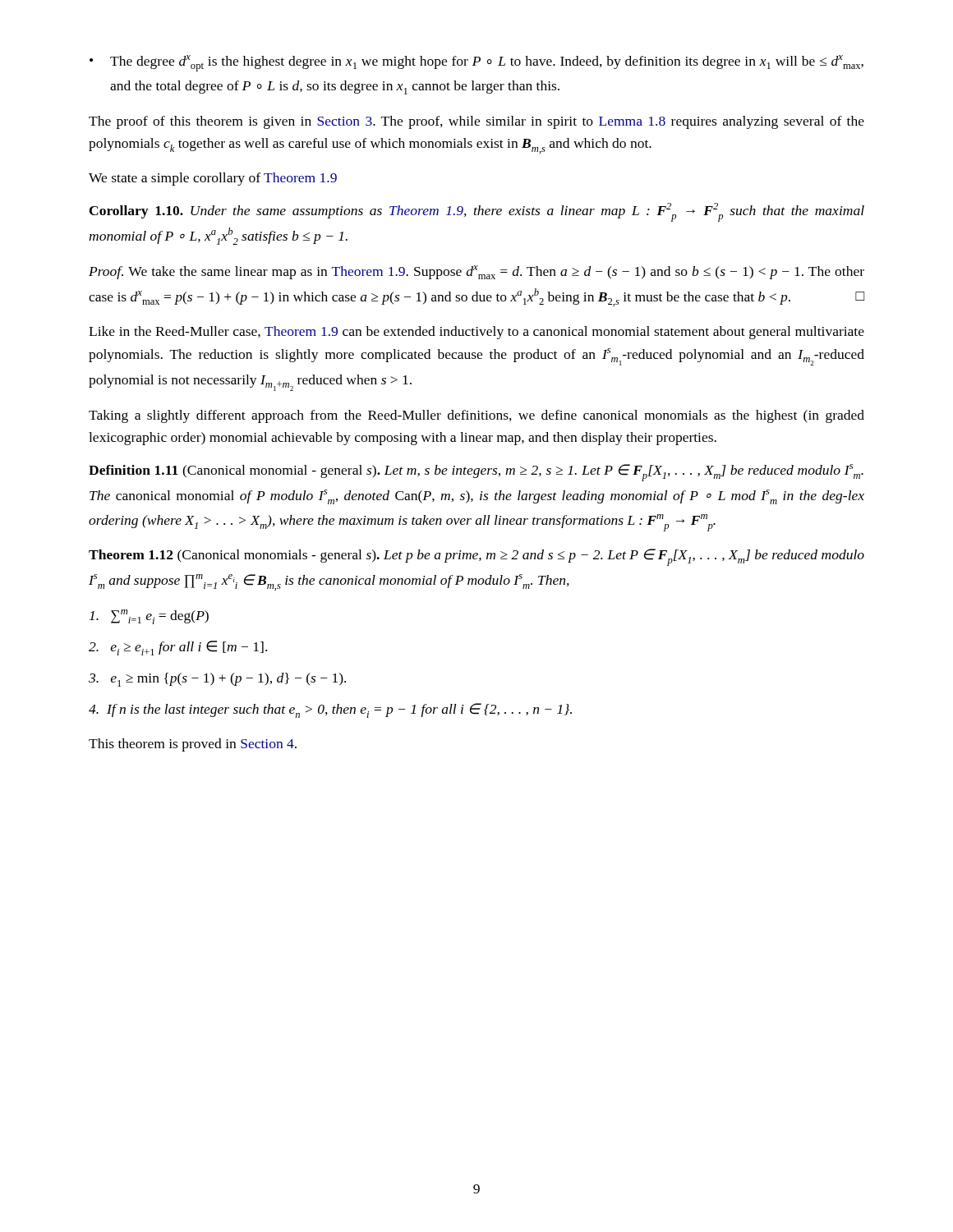Locate the text with the text "We state a simple corollary of Theorem 1.9"
The image size is (953, 1232).
(x=213, y=179)
